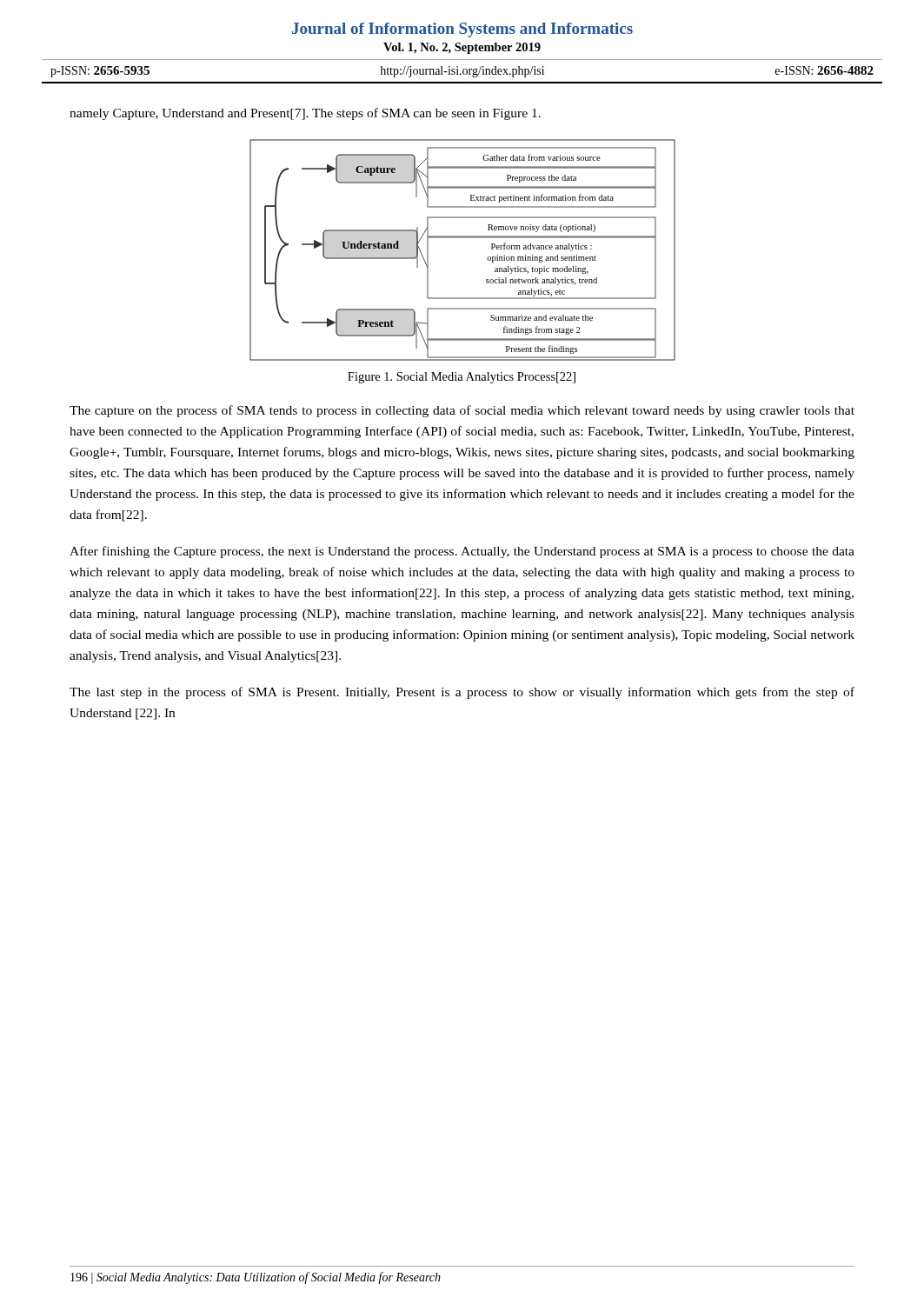Find the passage starting "namely Capture, Understand and Present[7]. The steps"
The height and width of the screenshot is (1304, 924).
click(305, 113)
